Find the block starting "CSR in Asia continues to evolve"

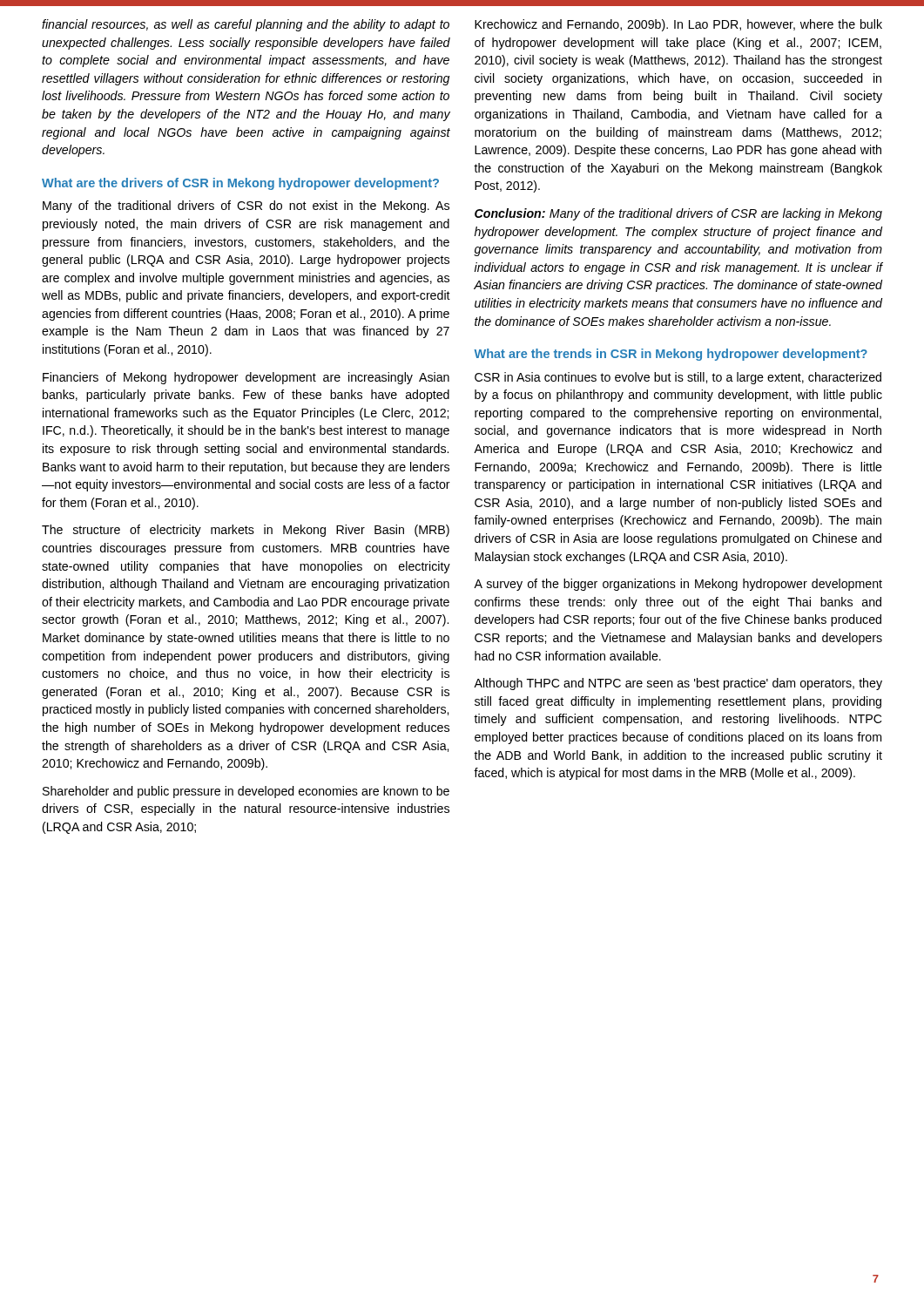tap(678, 467)
